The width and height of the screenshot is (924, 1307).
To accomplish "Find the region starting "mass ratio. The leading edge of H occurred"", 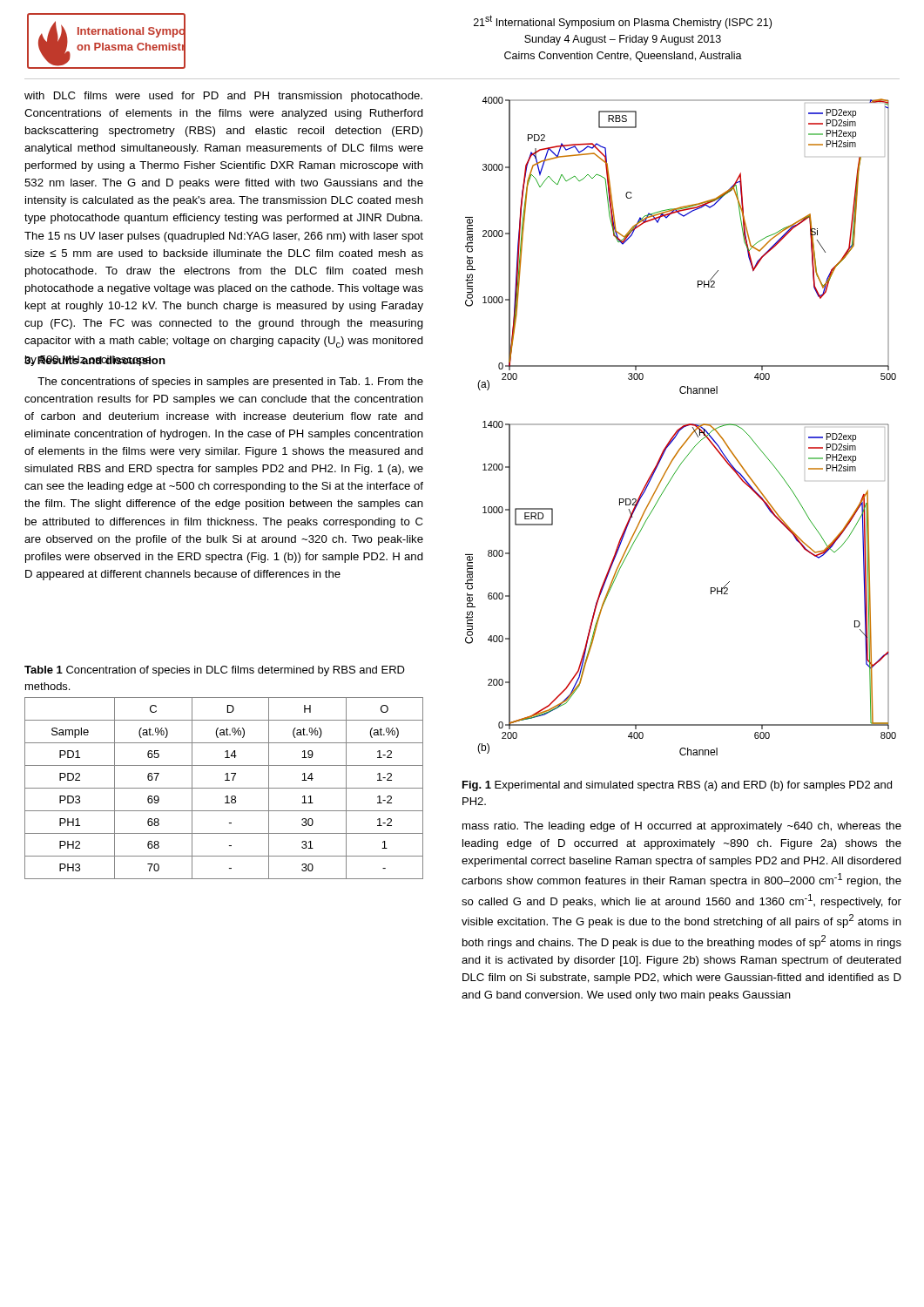I will [x=681, y=910].
